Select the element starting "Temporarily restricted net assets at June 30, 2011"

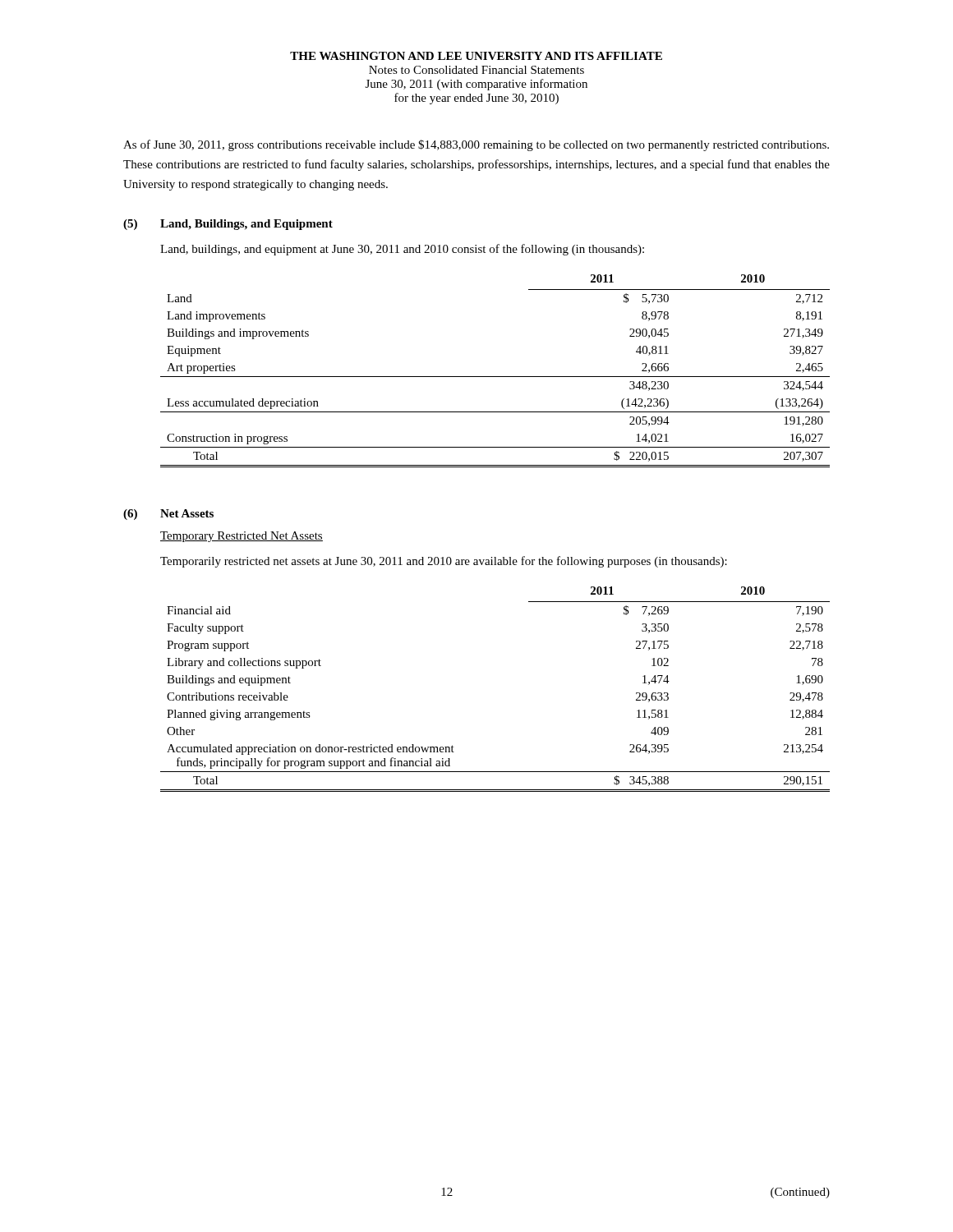[444, 561]
